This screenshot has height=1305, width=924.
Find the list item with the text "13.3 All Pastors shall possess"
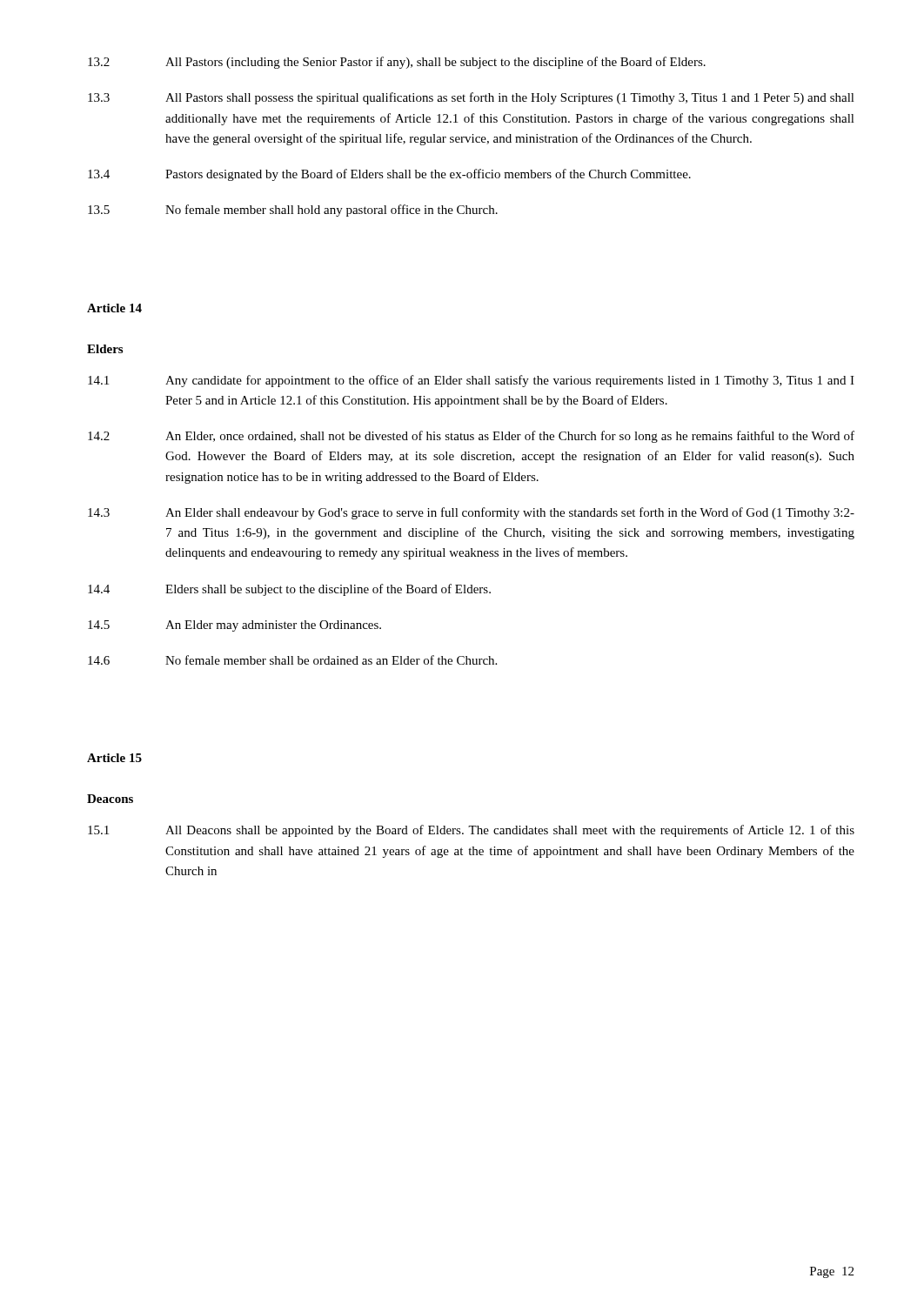click(471, 118)
